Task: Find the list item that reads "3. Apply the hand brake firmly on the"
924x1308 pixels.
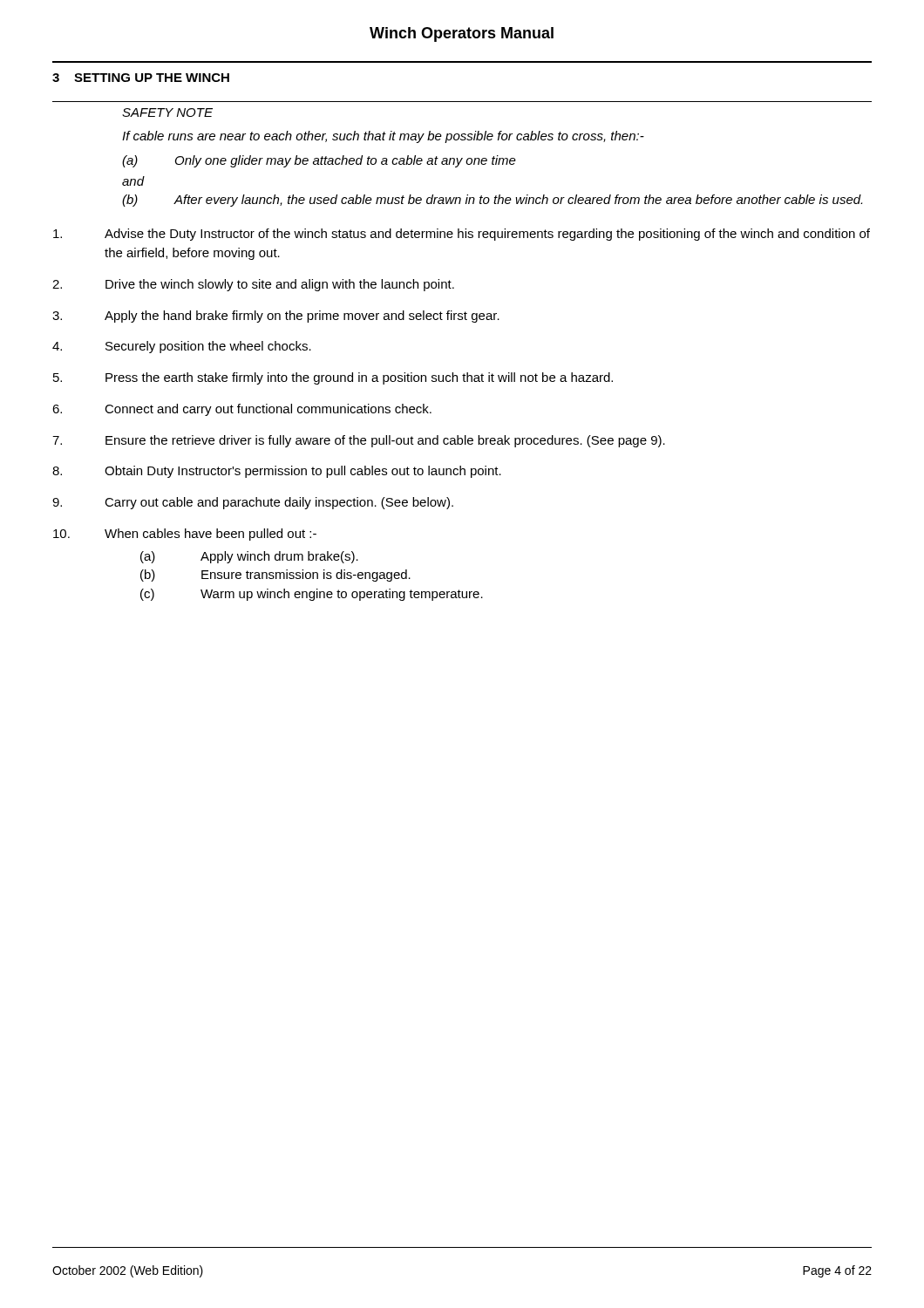Action: (x=462, y=315)
